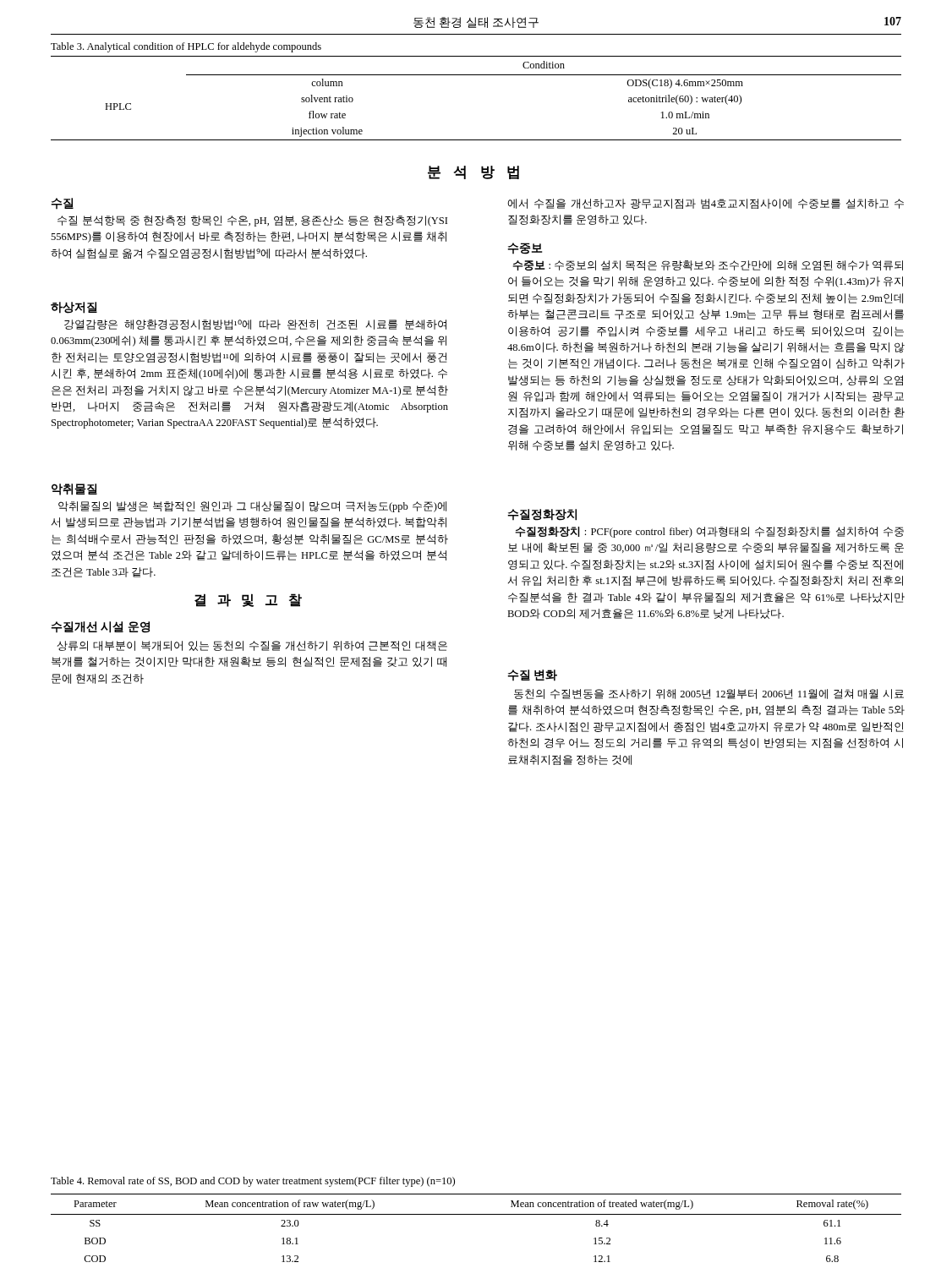Screen dimensions: 1268x952
Task: Find the region starting "결 과 및"
Action: point(249,600)
